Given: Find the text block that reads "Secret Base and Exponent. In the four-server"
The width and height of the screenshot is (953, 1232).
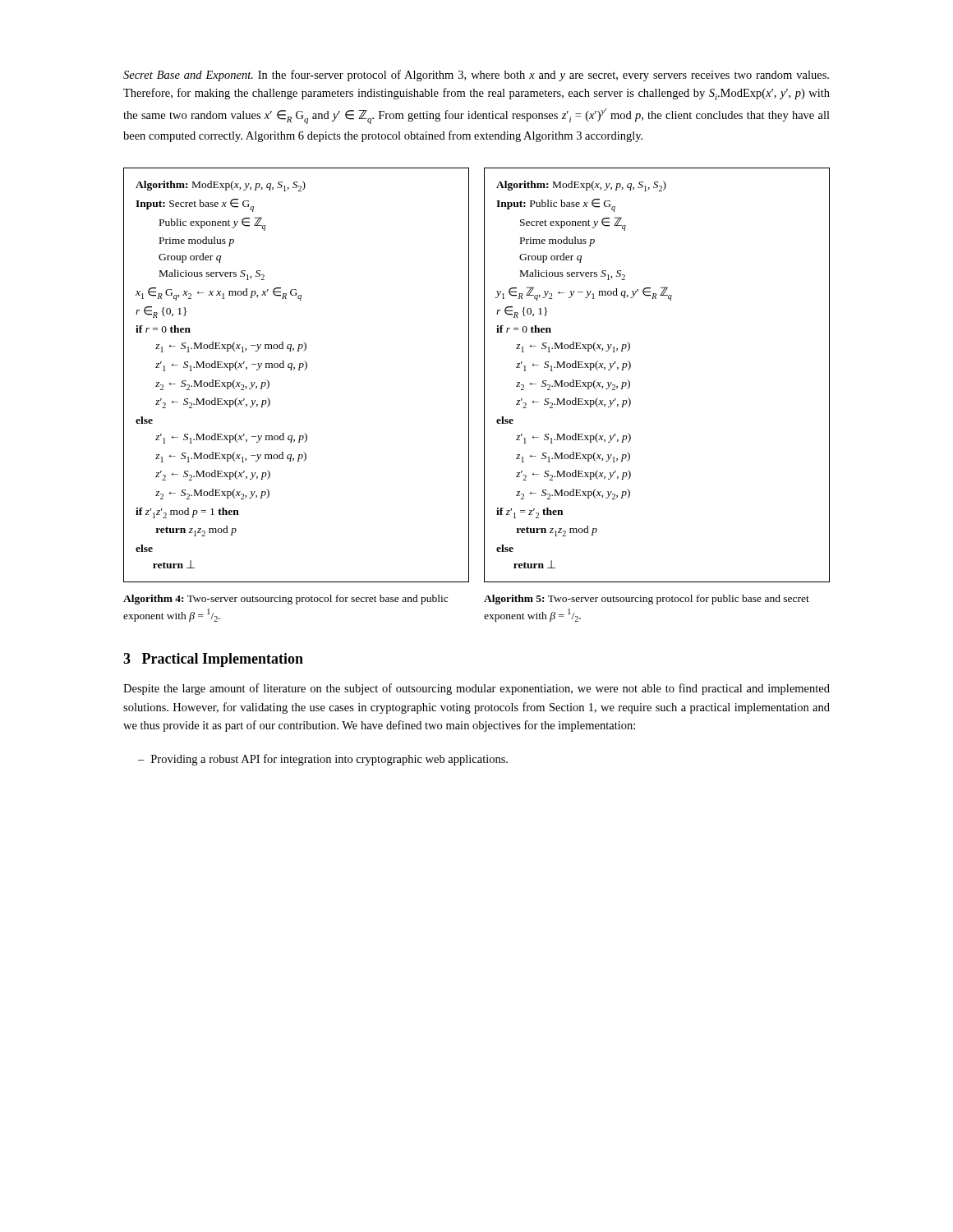Looking at the screenshot, I should tap(476, 105).
